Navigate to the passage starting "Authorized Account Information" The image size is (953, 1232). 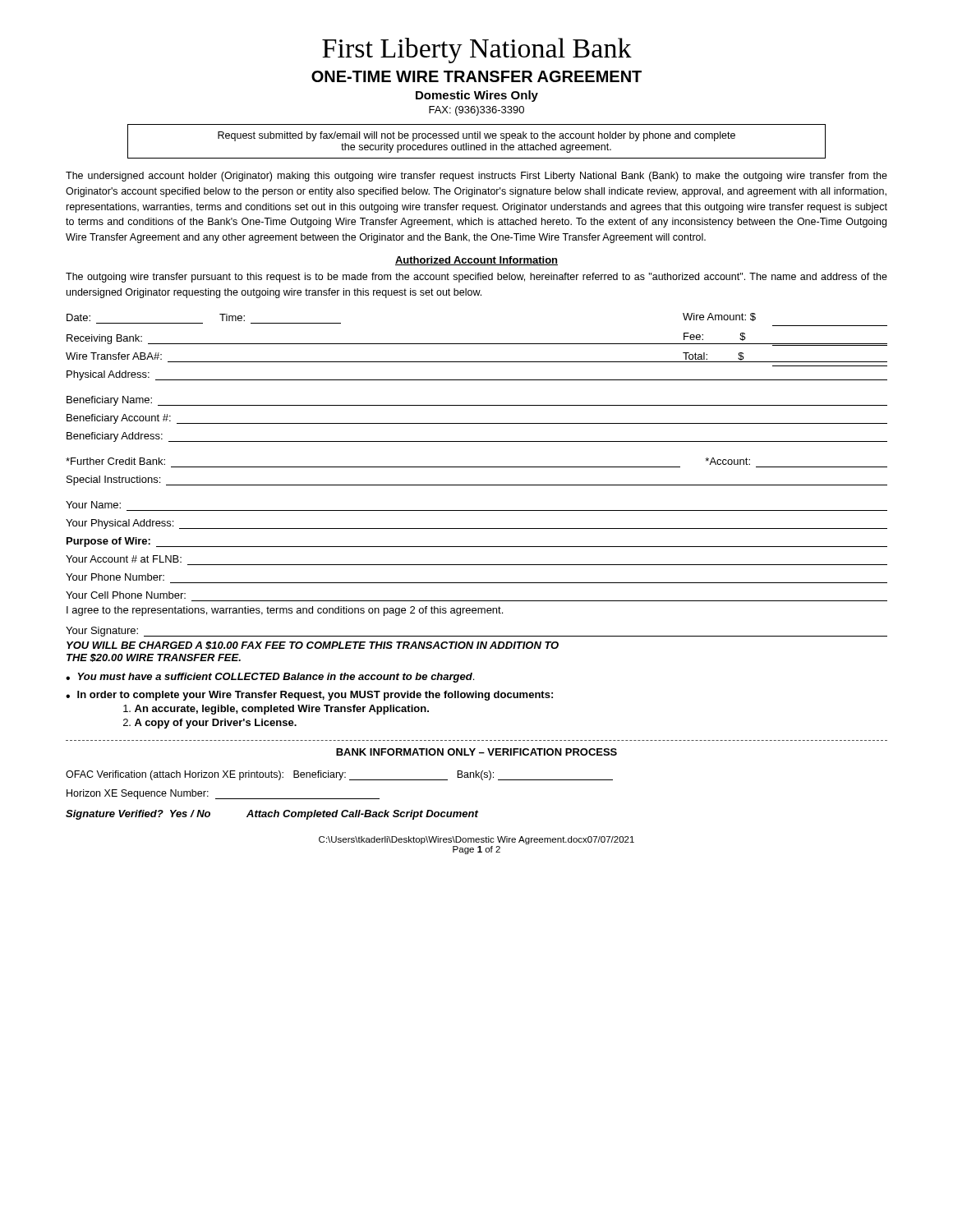[476, 260]
